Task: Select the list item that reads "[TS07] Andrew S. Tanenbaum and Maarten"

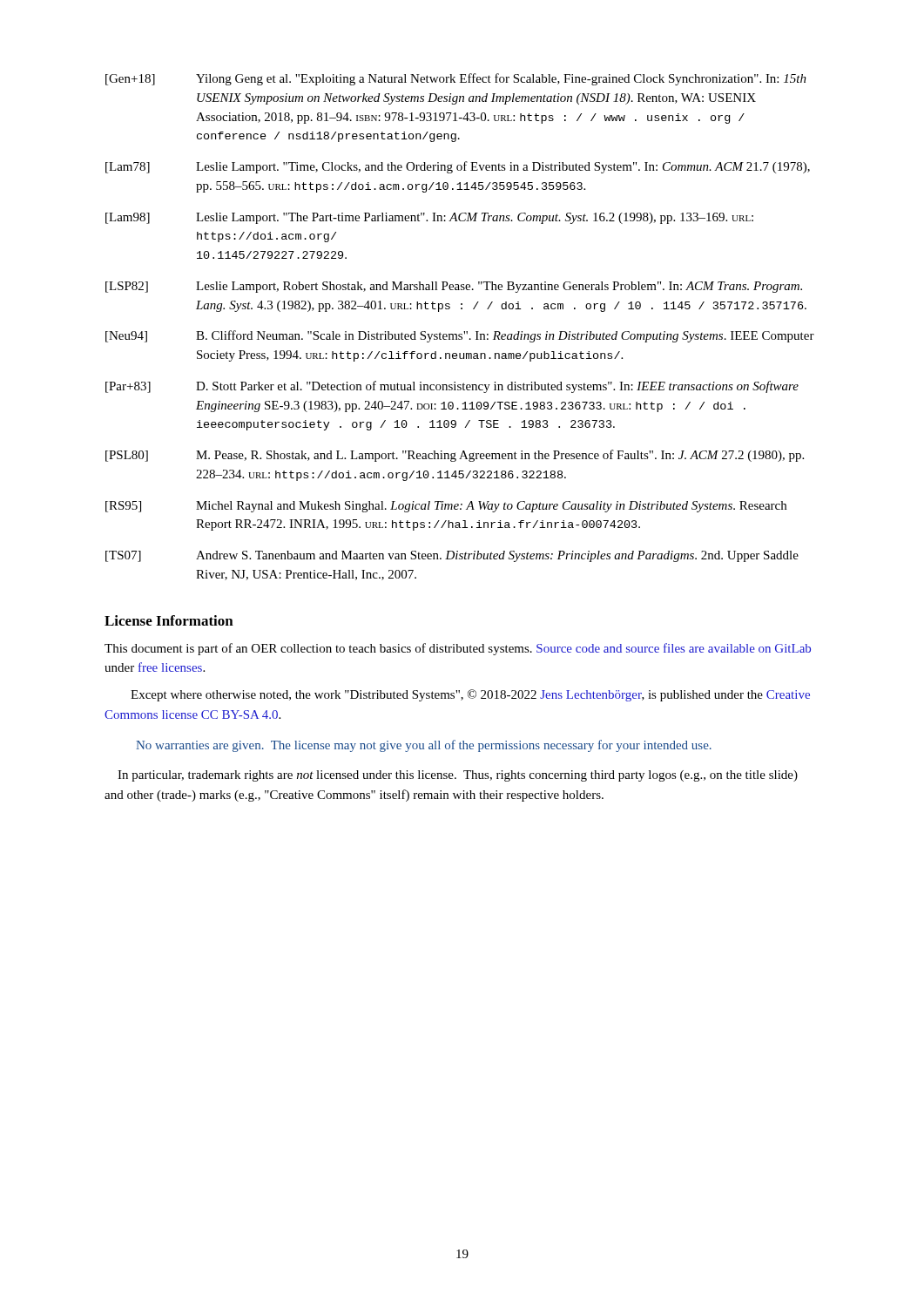Action: click(x=462, y=565)
